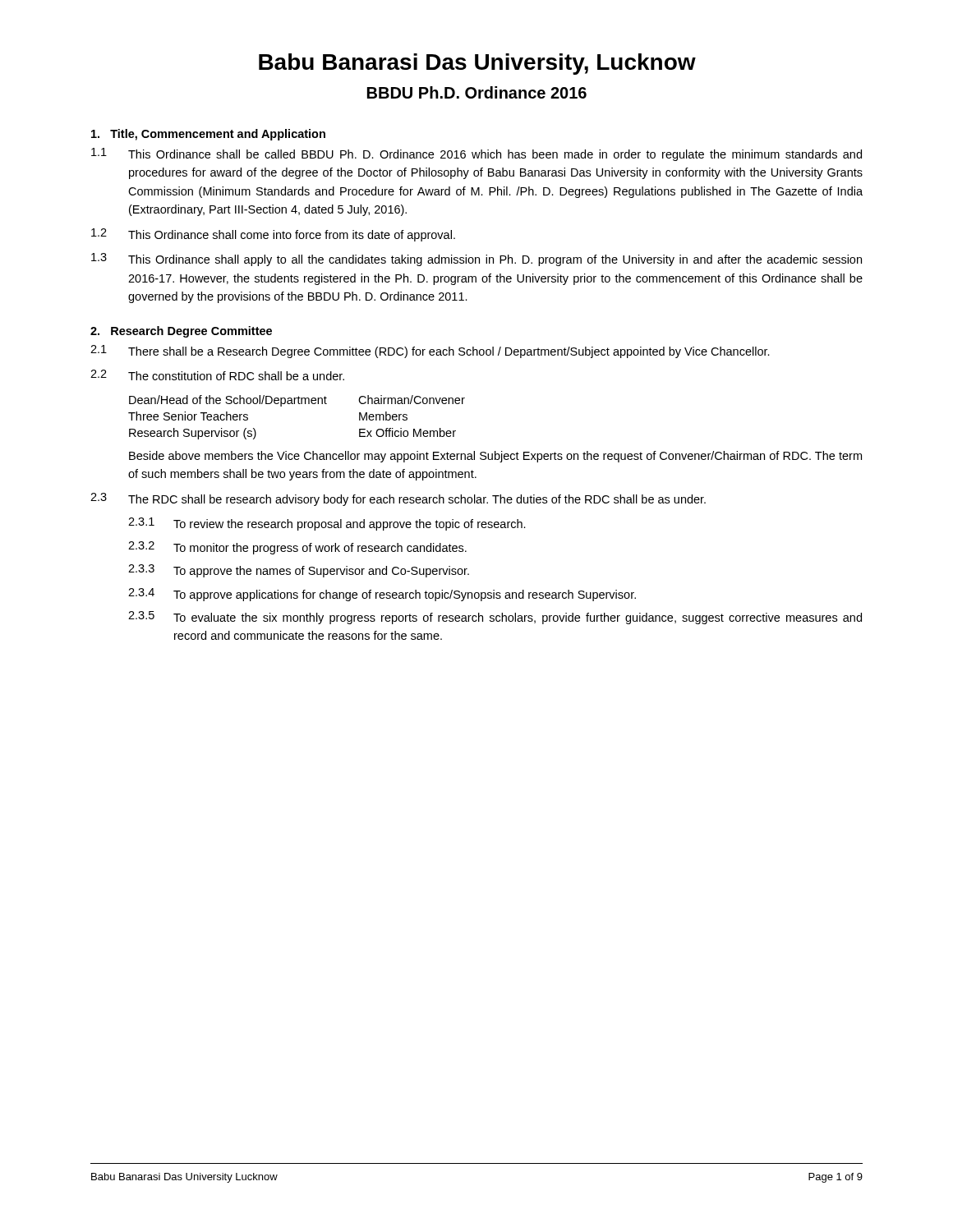Find the text block starting "2.1 There shall be a Research Degree"
This screenshot has height=1232, width=953.
tap(476, 351)
